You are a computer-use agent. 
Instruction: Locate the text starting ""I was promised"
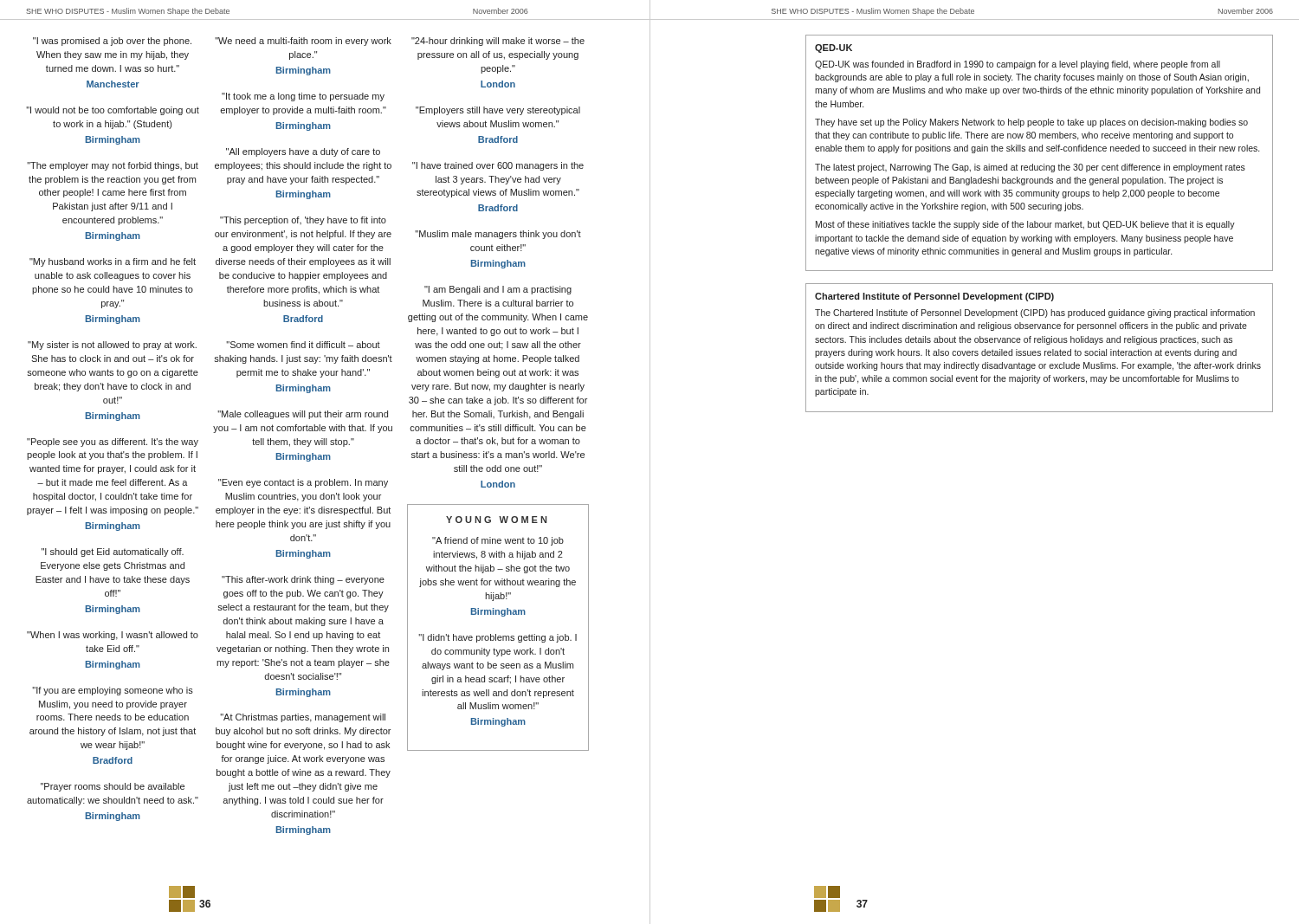[x=113, y=429]
